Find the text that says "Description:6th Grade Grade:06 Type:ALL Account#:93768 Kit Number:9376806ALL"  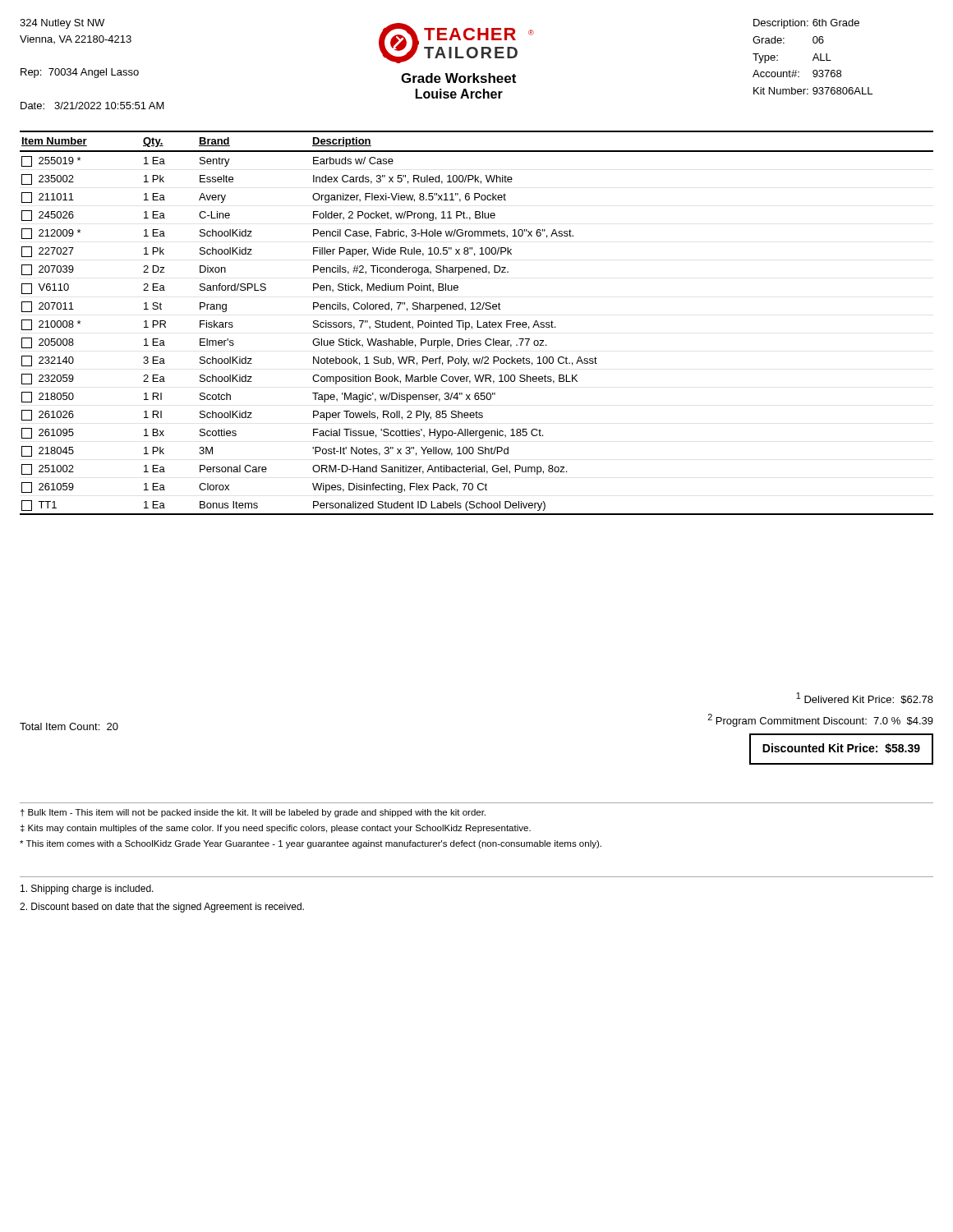814,57
